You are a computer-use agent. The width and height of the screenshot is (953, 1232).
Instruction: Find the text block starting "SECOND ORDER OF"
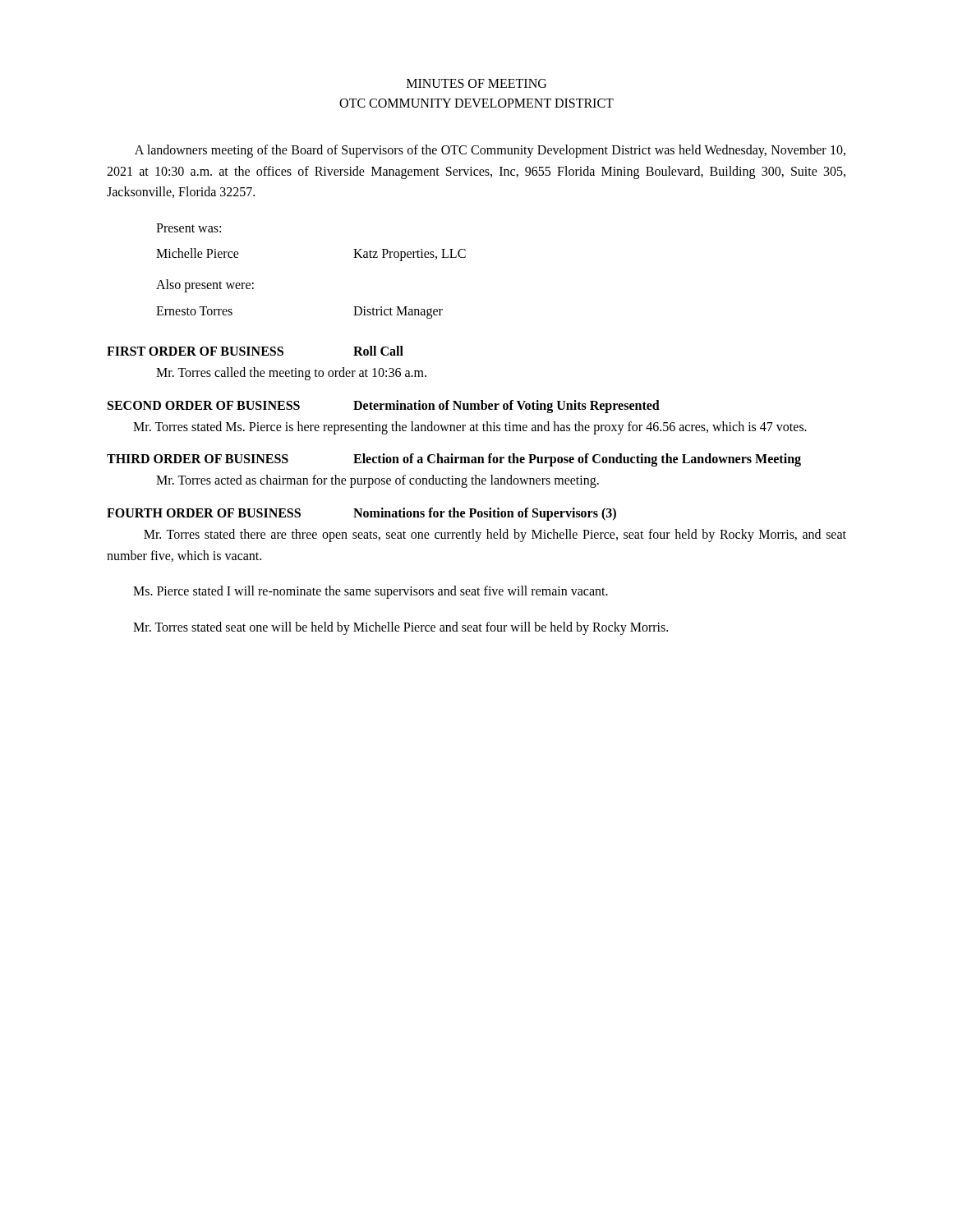(x=476, y=418)
